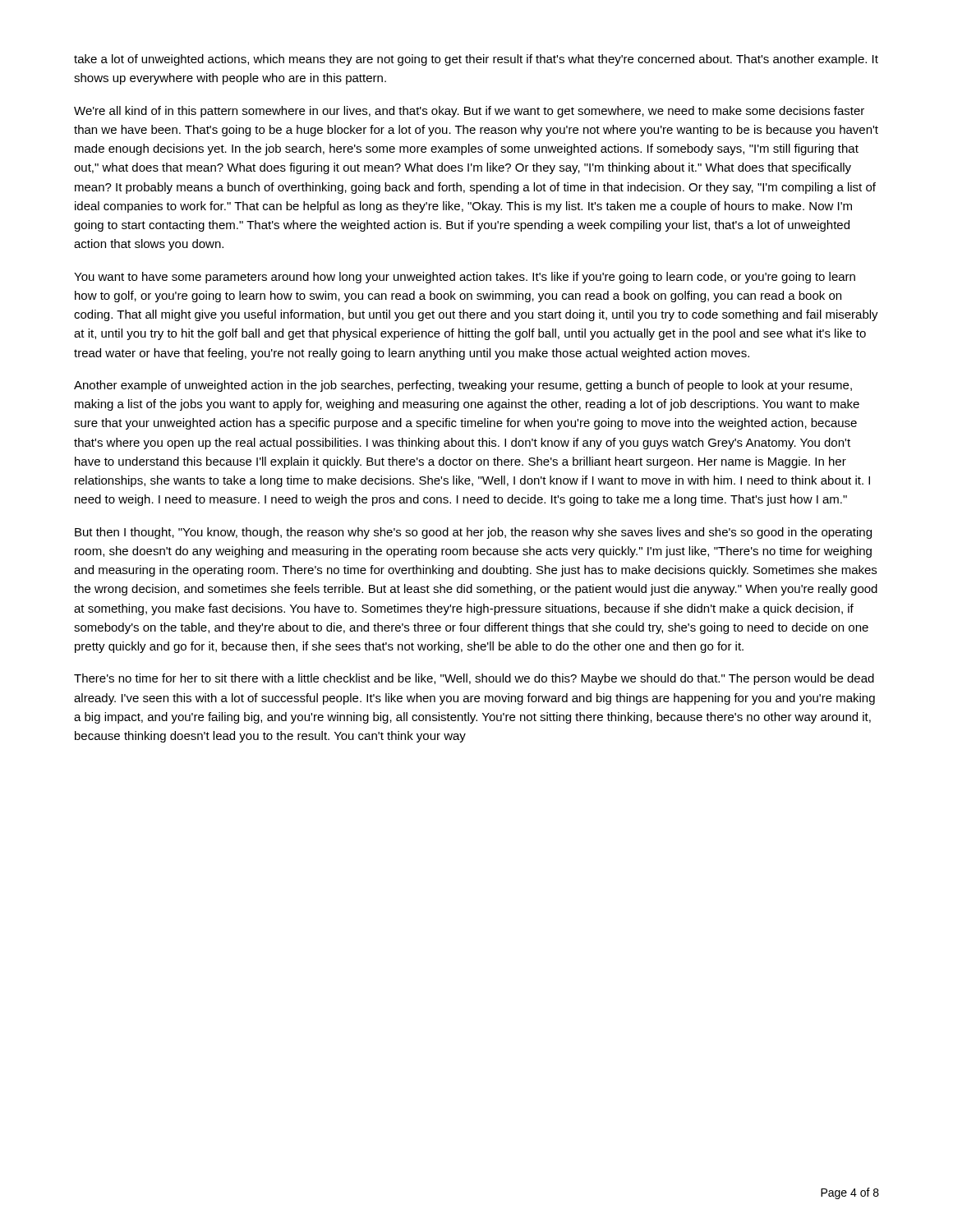Viewport: 953px width, 1232px height.
Task: Click on the text block that reads "There's no time for her to sit"
Action: (475, 707)
